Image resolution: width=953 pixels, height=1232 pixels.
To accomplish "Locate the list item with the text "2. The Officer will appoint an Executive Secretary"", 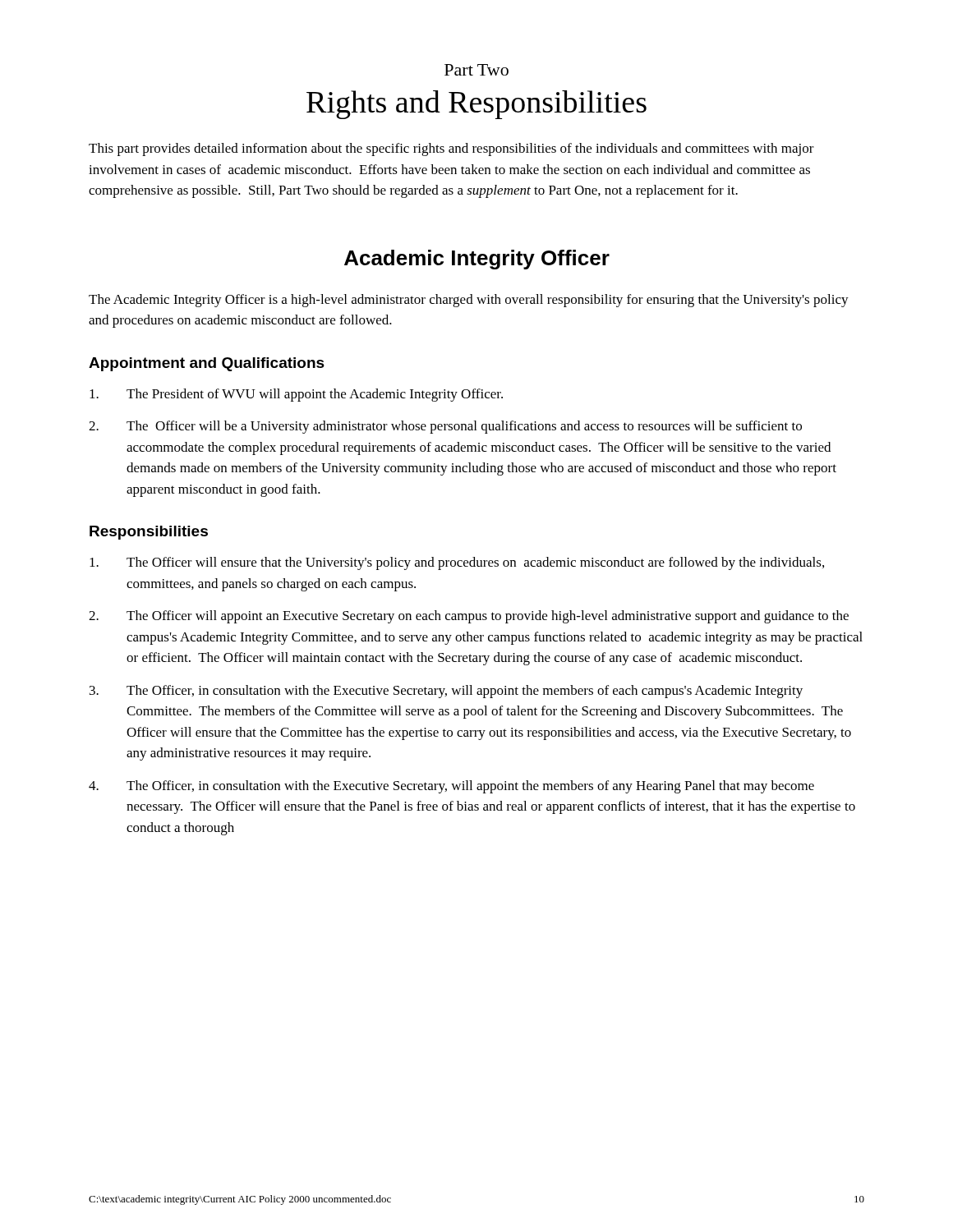I will [x=476, y=637].
